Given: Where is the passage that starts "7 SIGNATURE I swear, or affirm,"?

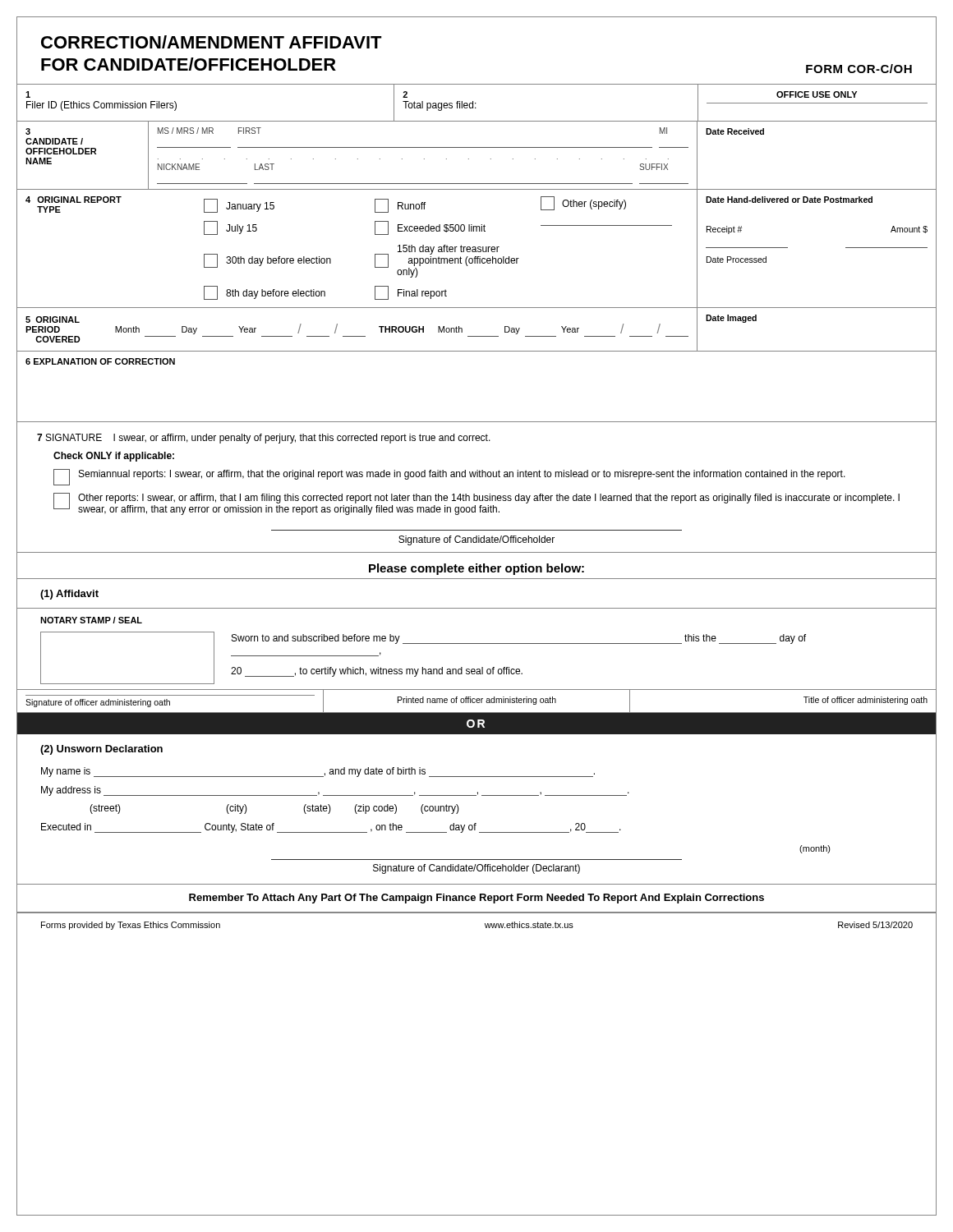Looking at the screenshot, I should (x=476, y=489).
